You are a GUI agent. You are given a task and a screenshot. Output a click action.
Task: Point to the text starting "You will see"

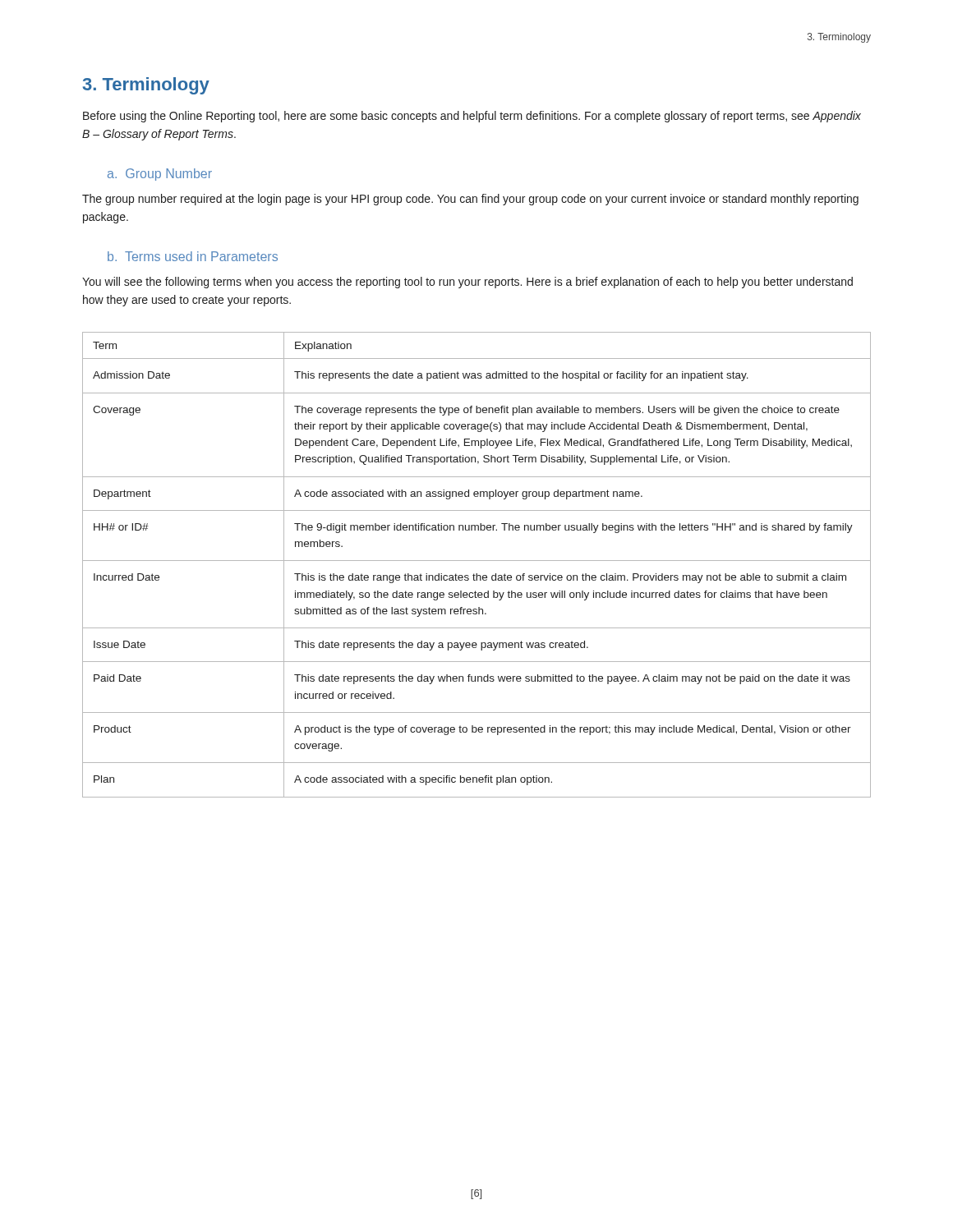point(476,291)
